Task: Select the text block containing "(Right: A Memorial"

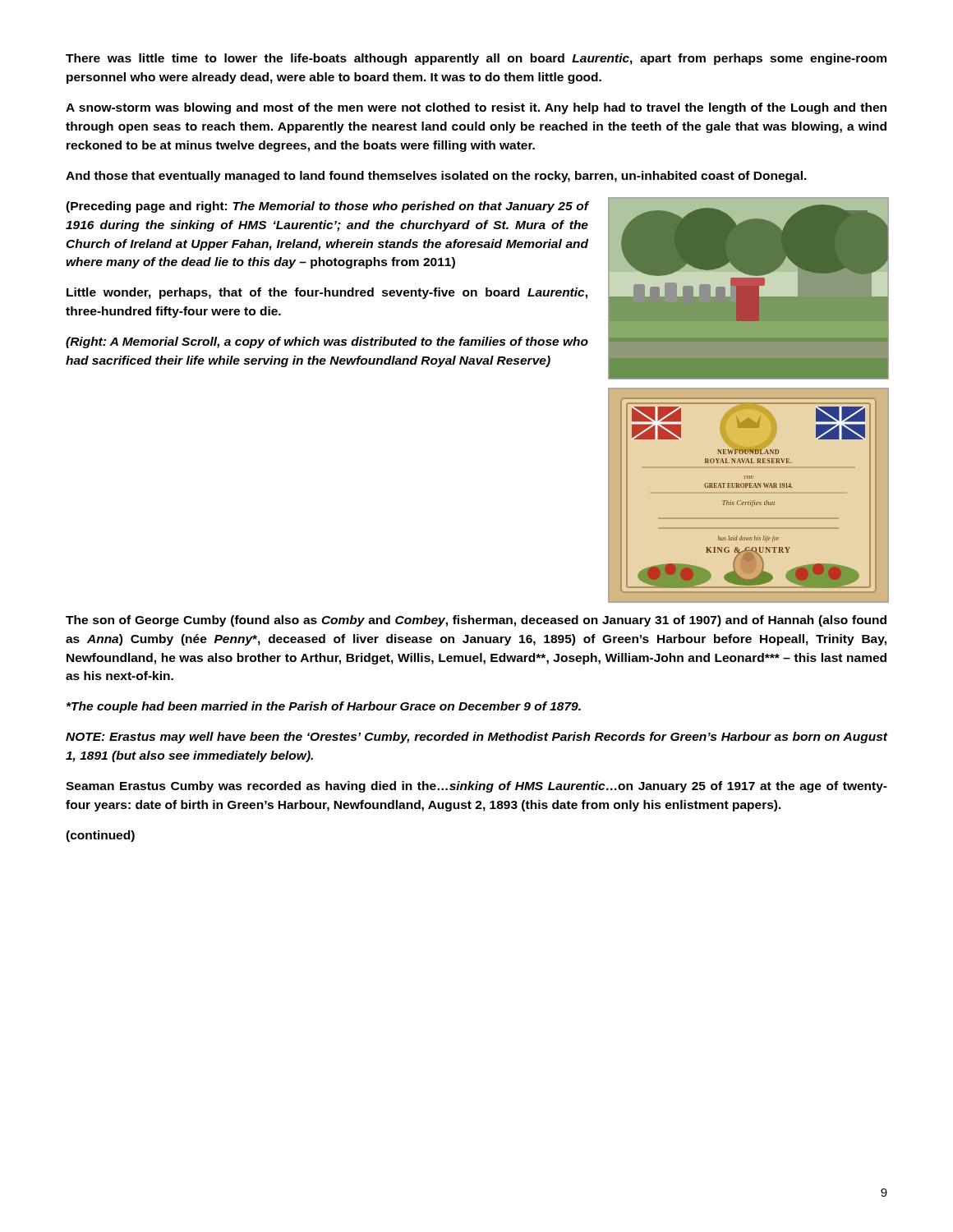Action: (327, 351)
